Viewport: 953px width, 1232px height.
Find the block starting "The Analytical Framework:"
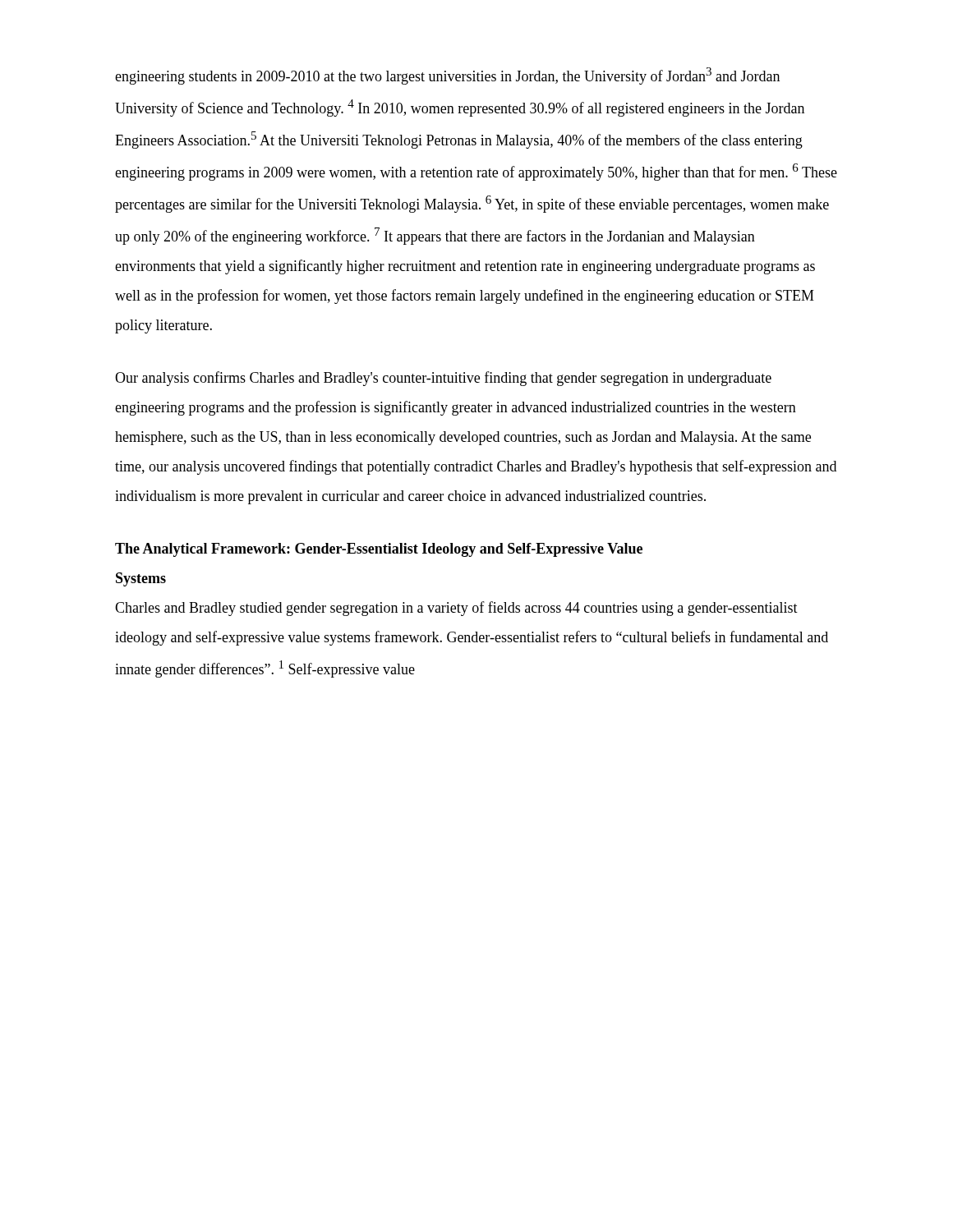click(379, 563)
